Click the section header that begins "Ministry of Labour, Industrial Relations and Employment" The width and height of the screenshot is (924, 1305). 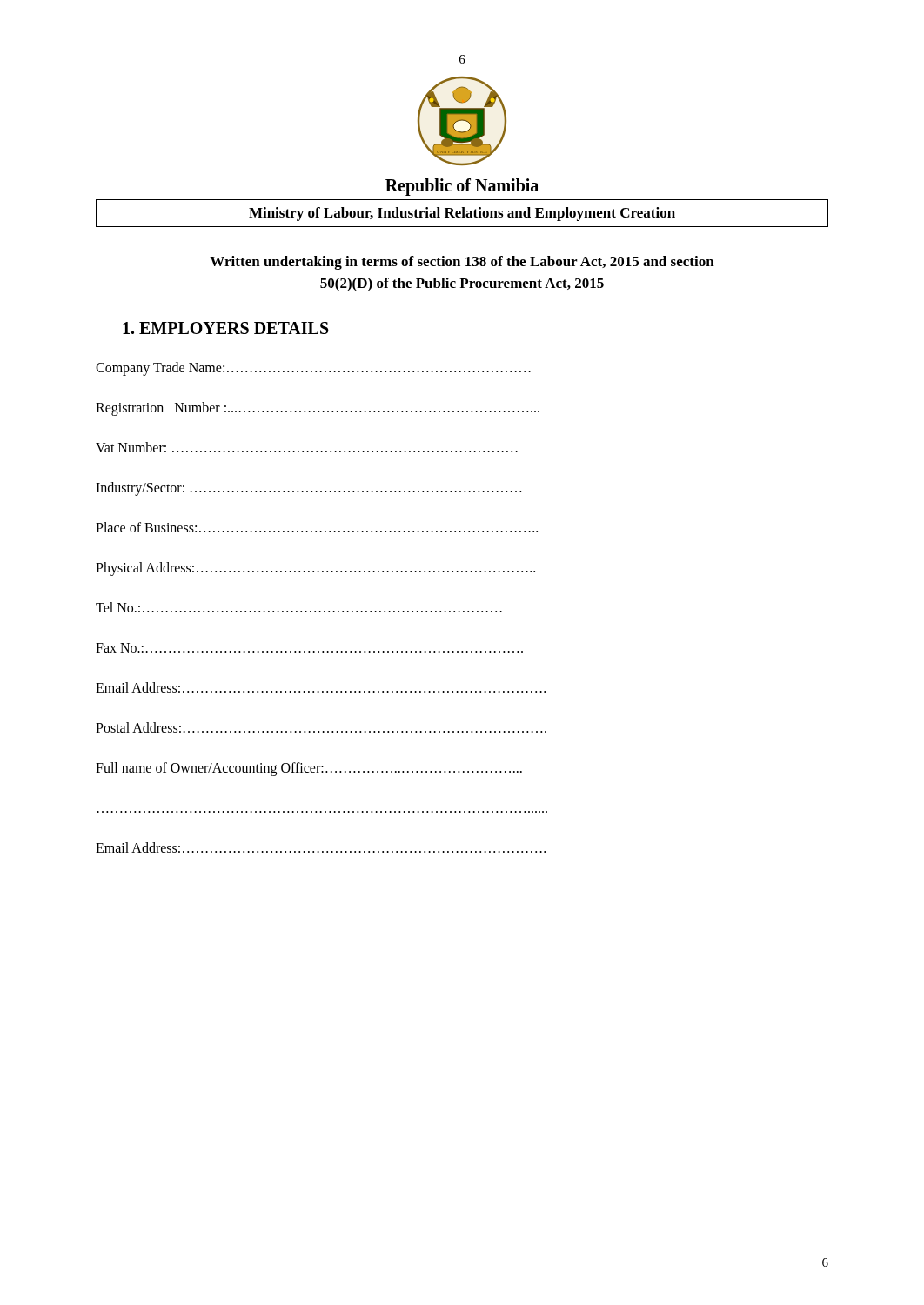pyautogui.click(x=462, y=213)
